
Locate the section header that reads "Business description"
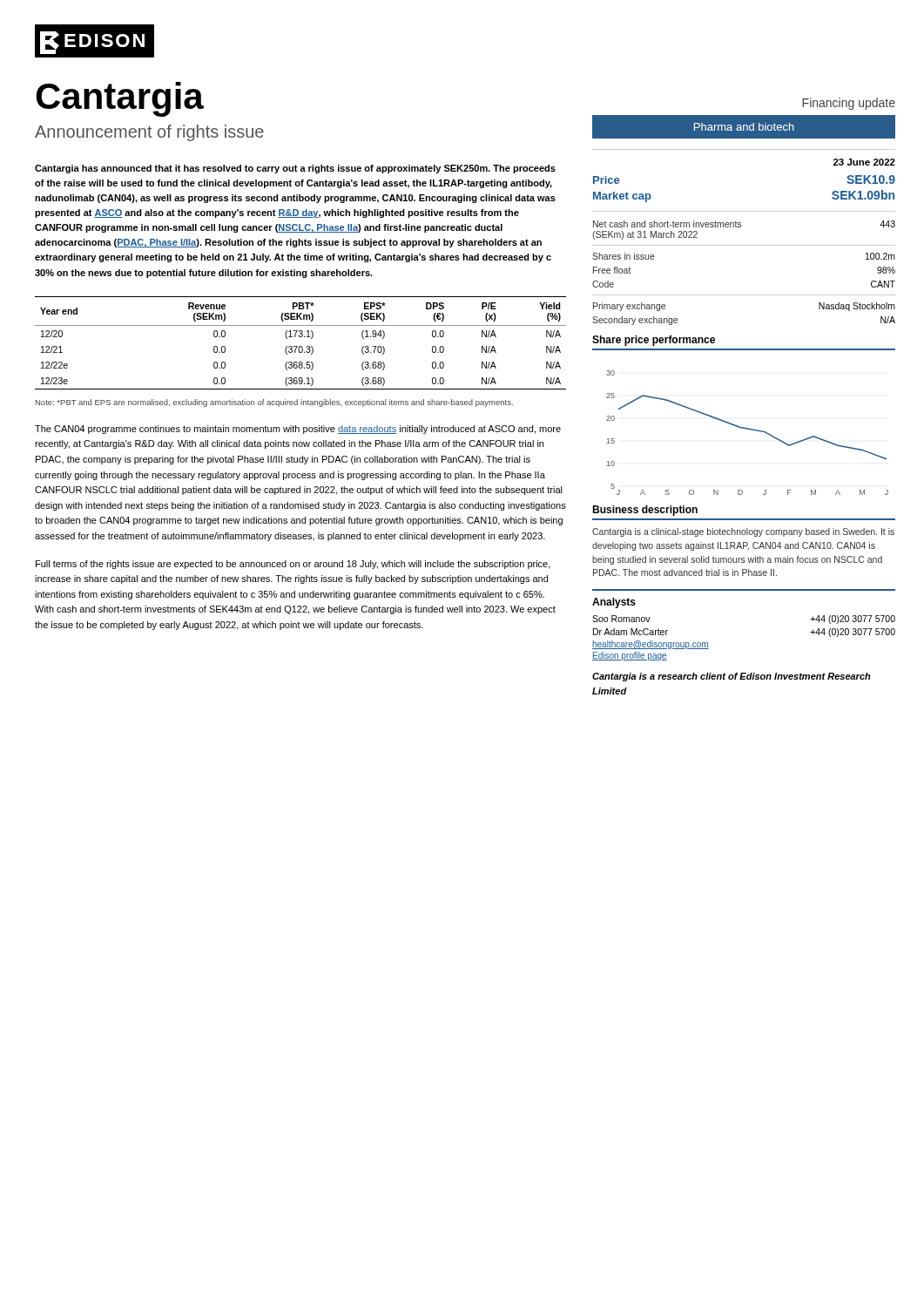pos(645,510)
